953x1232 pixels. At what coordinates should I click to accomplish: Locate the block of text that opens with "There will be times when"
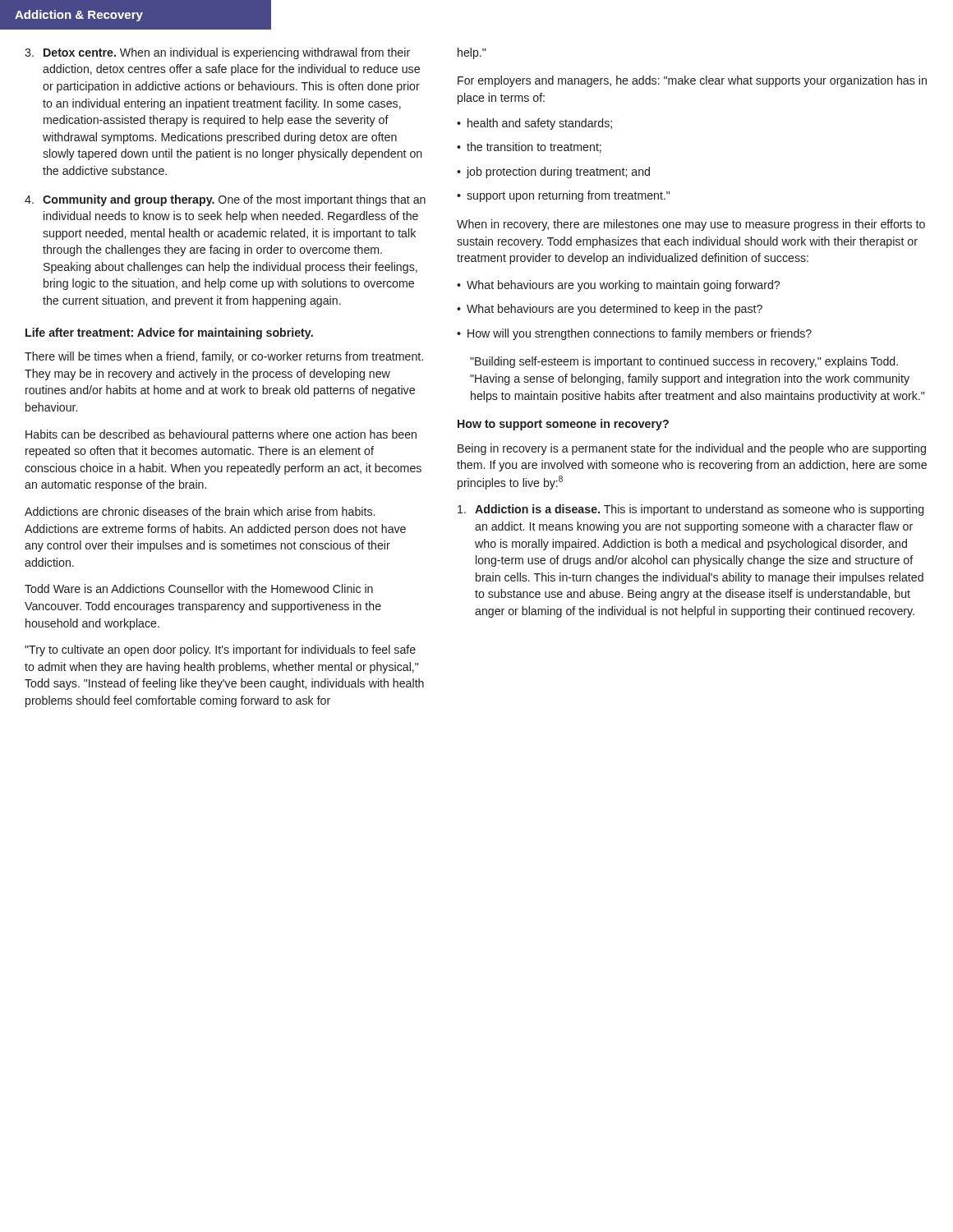pyautogui.click(x=224, y=382)
